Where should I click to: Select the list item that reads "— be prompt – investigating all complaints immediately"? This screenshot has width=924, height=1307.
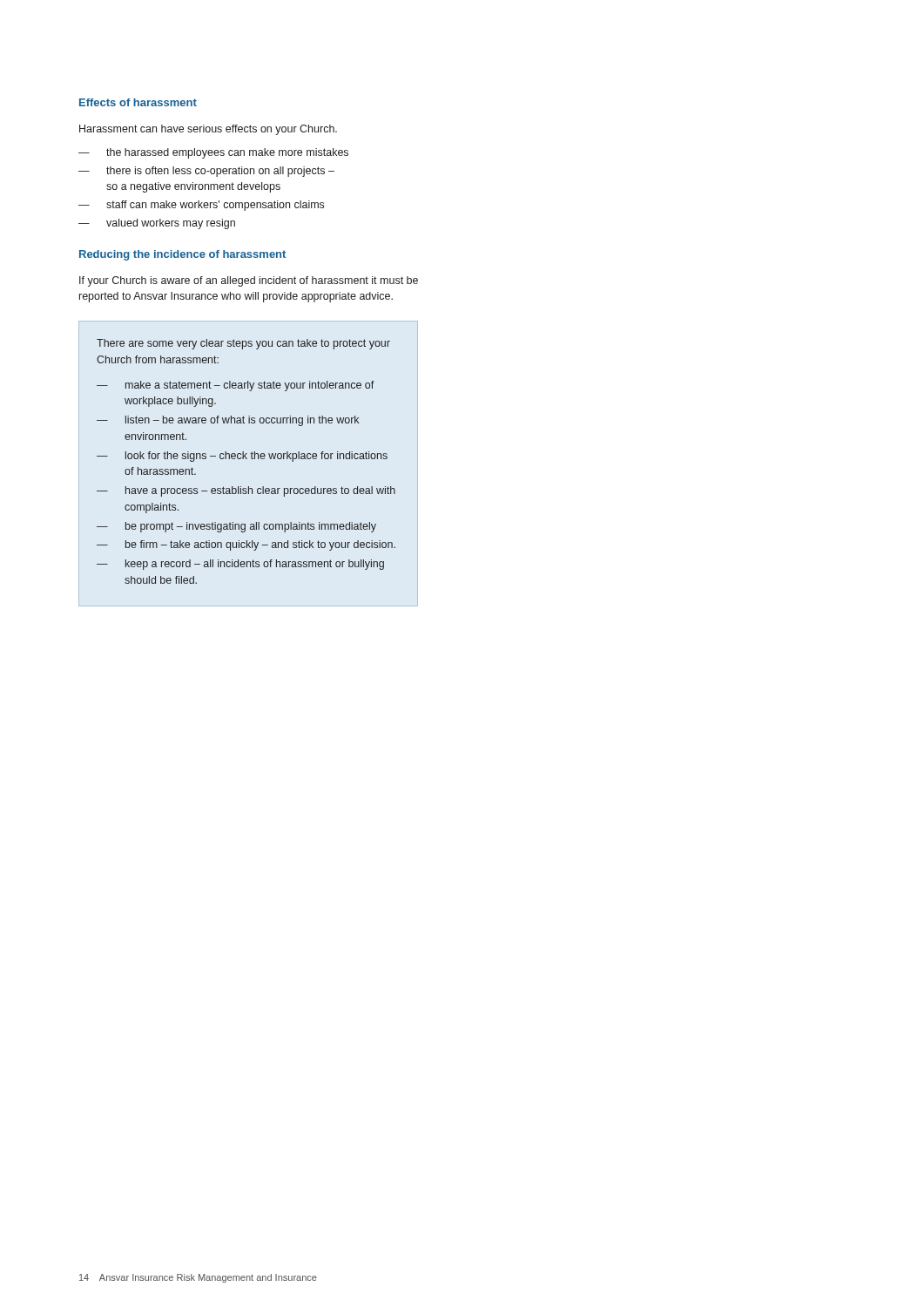coord(248,526)
